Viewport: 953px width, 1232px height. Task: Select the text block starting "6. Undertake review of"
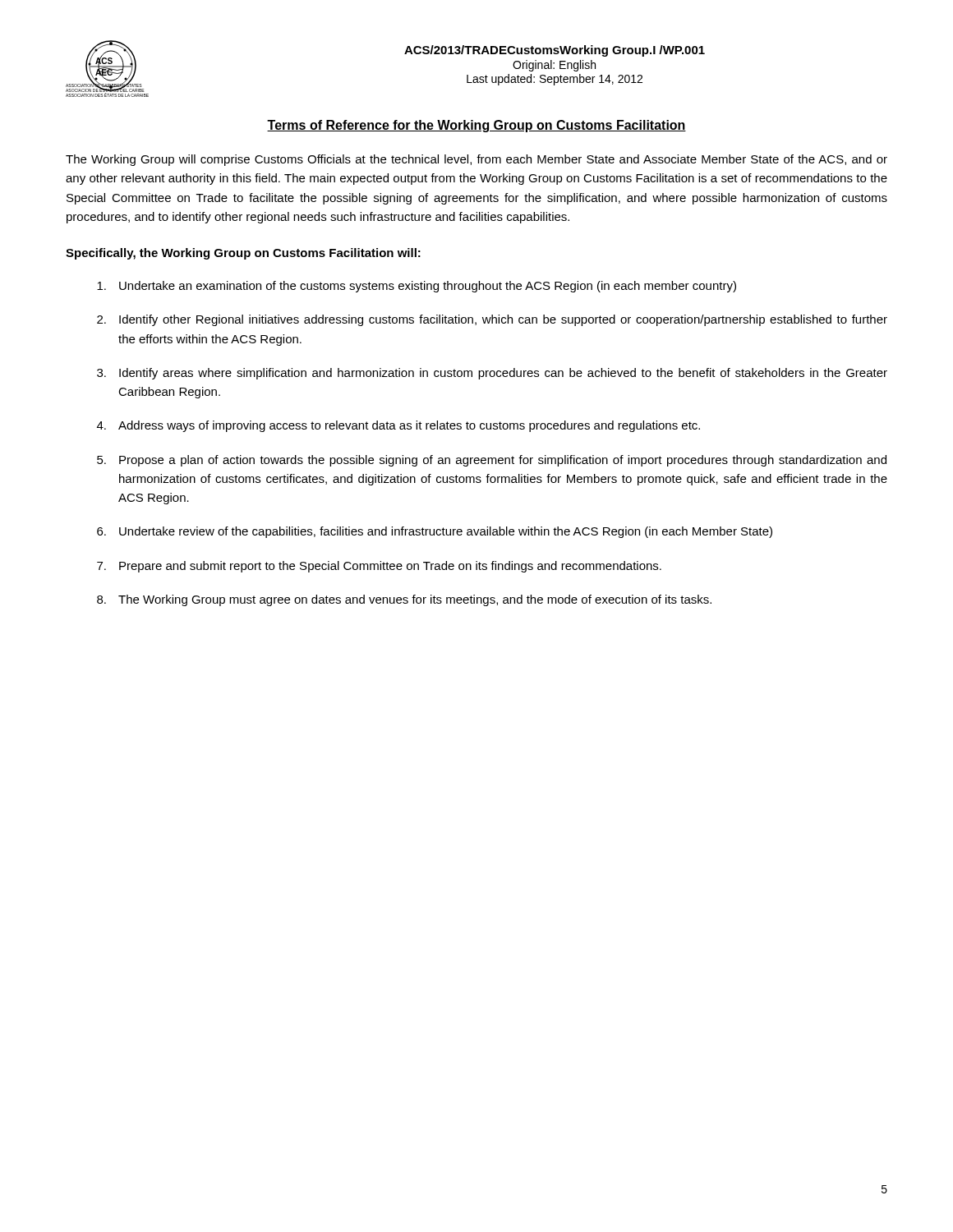coord(476,531)
